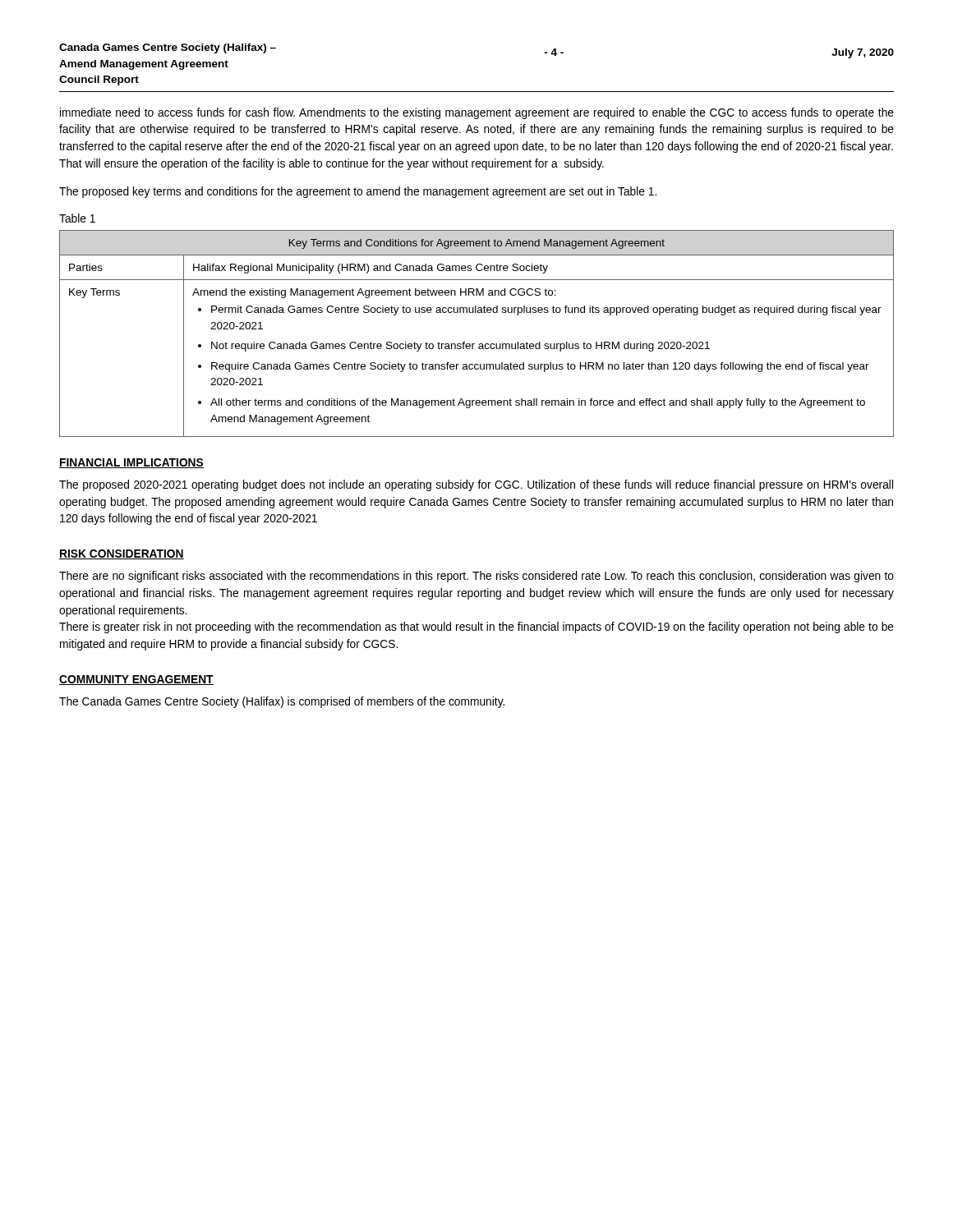The width and height of the screenshot is (953, 1232).
Task: Select the block starting "RISK CONSIDERATION"
Action: (121, 554)
